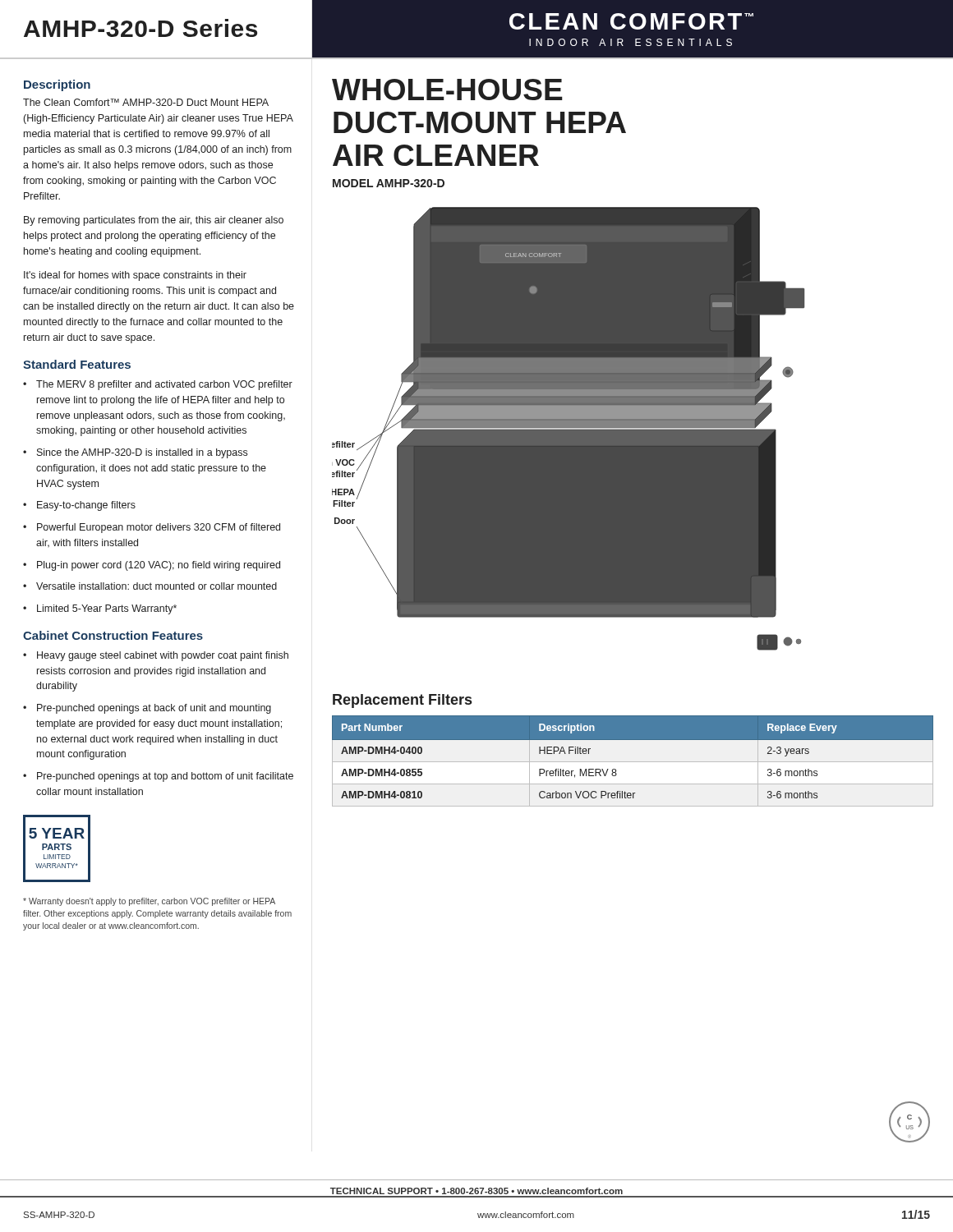953x1232 pixels.
Task: Select the table that reads "HEPA Filter"
Action: click(x=633, y=761)
